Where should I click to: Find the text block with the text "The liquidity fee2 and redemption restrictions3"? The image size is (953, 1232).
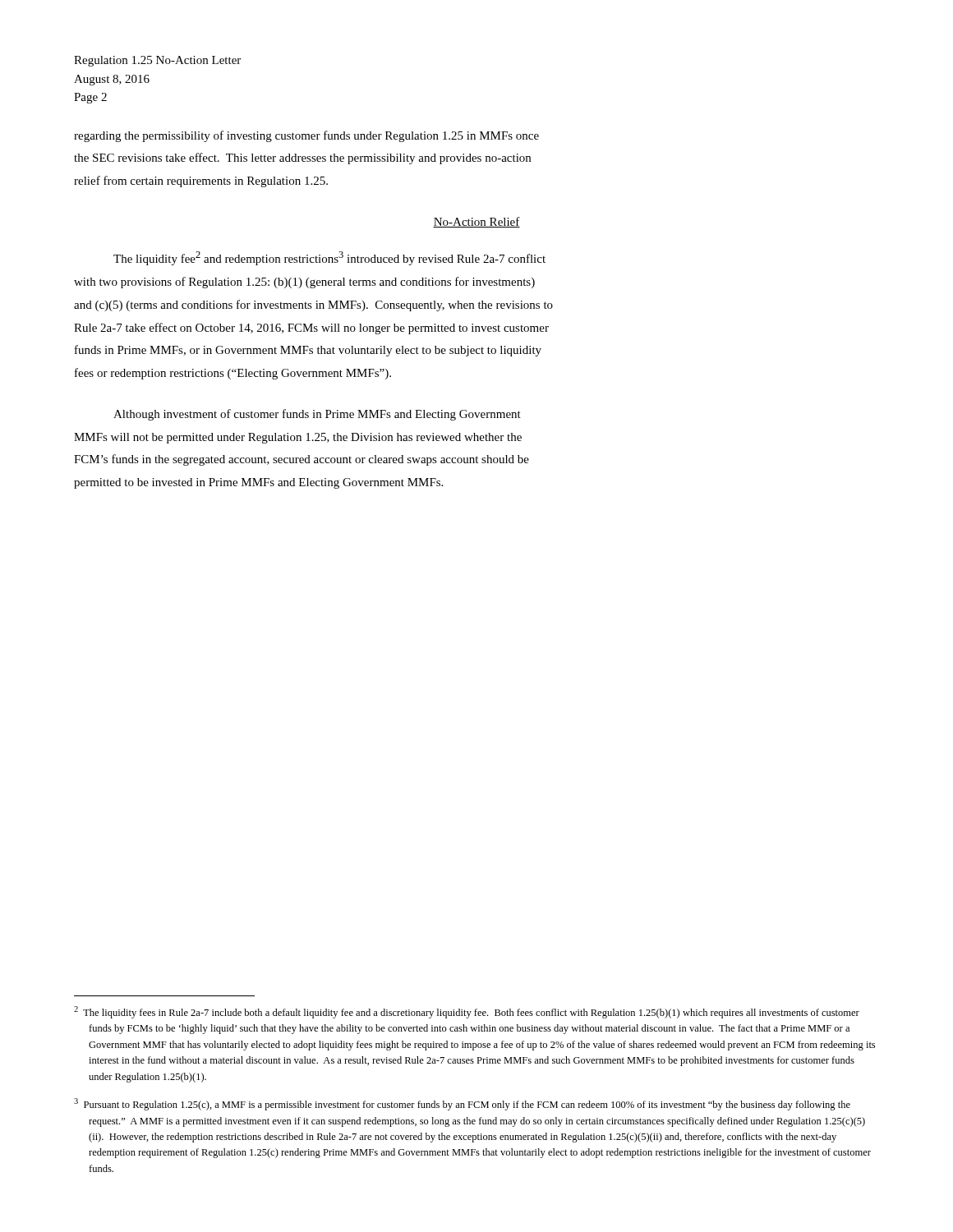pyautogui.click(x=329, y=257)
